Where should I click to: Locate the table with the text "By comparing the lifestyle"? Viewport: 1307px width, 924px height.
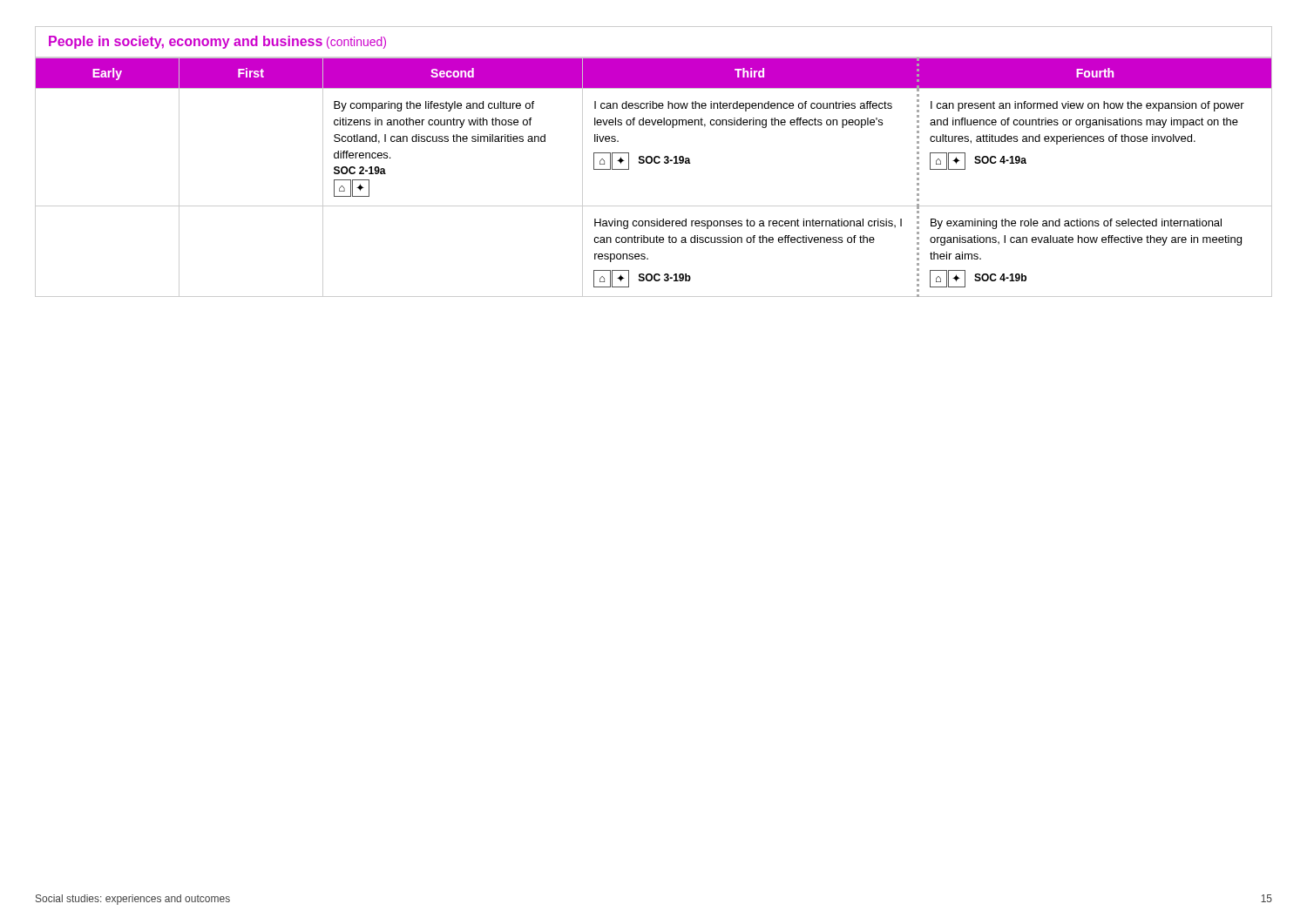pos(654,177)
